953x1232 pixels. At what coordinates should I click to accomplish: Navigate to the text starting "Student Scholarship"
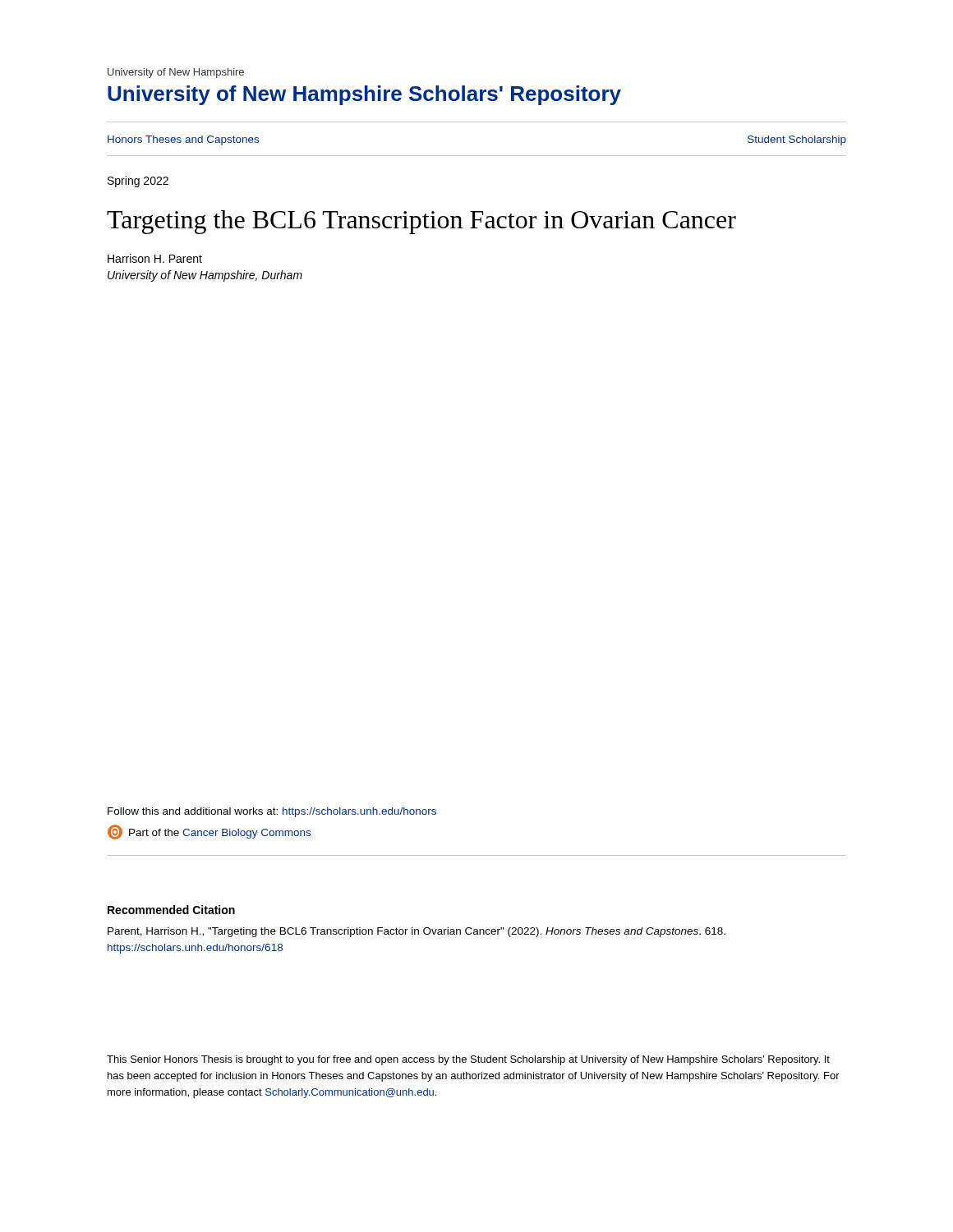tap(797, 139)
